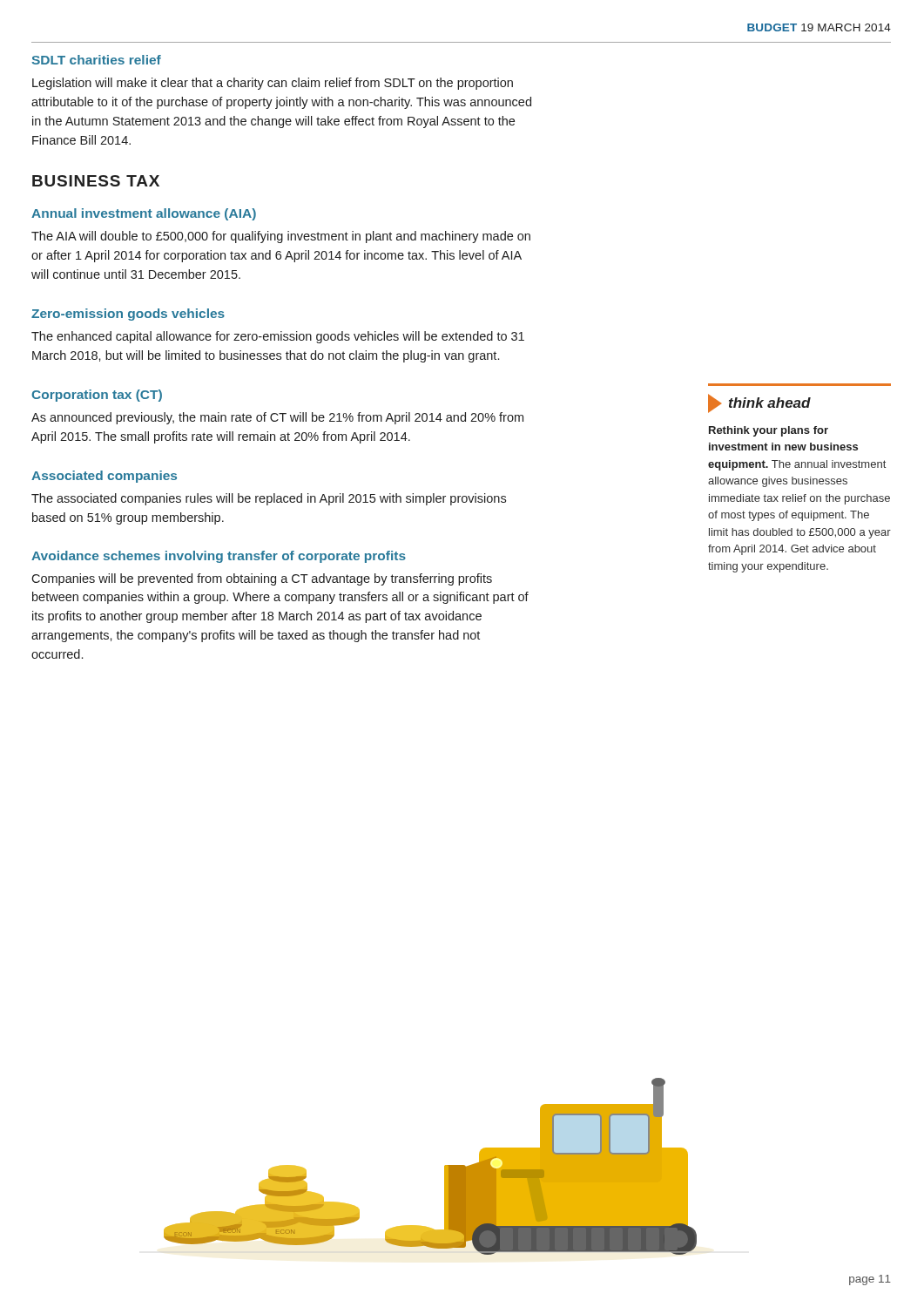This screenshot has width=924, height=1307.
Task: Click the section header that begins "Avoidance schemes involving"
Action: point(219,555)
